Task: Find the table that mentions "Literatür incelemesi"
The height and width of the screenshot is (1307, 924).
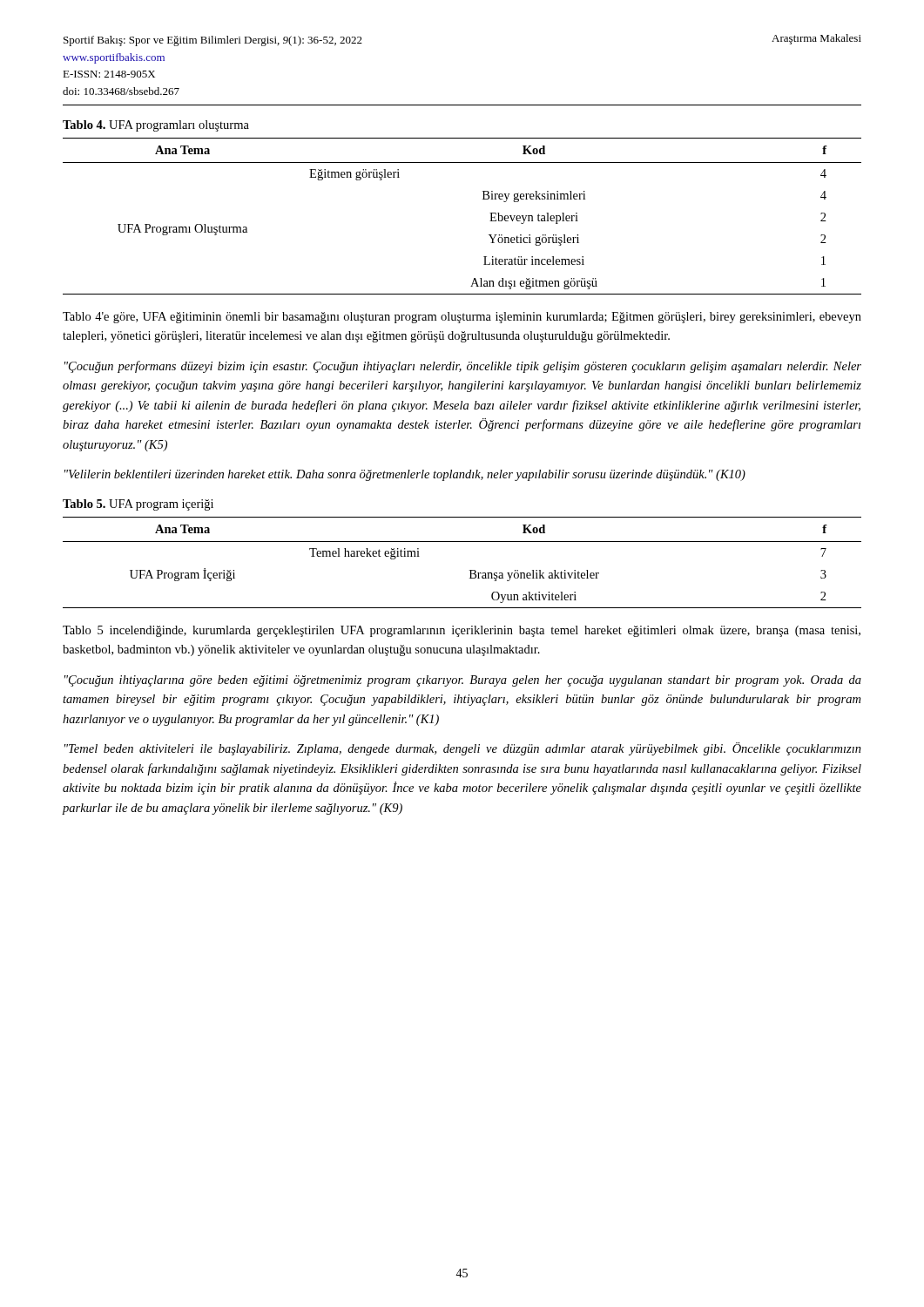Action: coord(462,216)
